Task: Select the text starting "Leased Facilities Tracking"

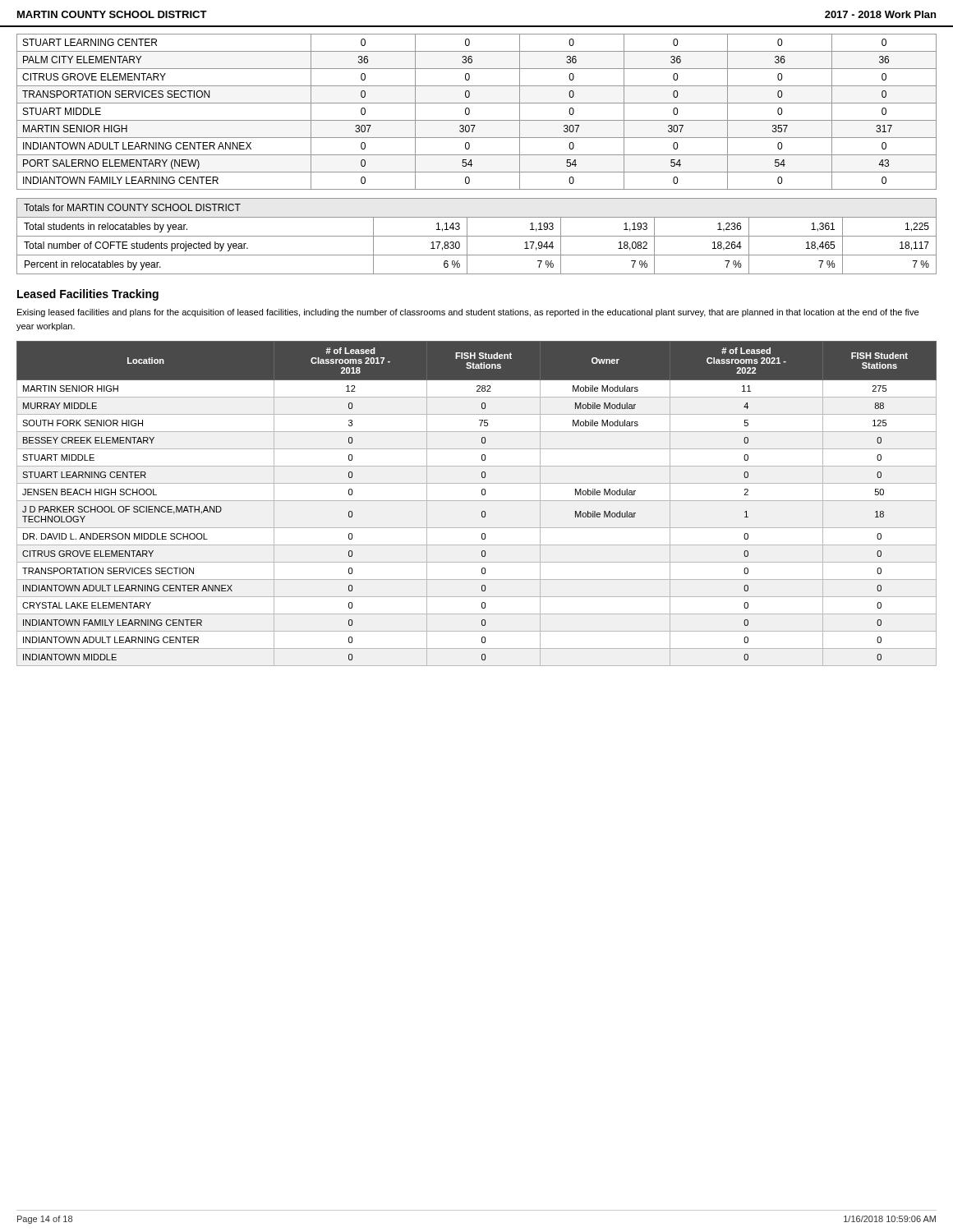Action: tap(88, 294)
